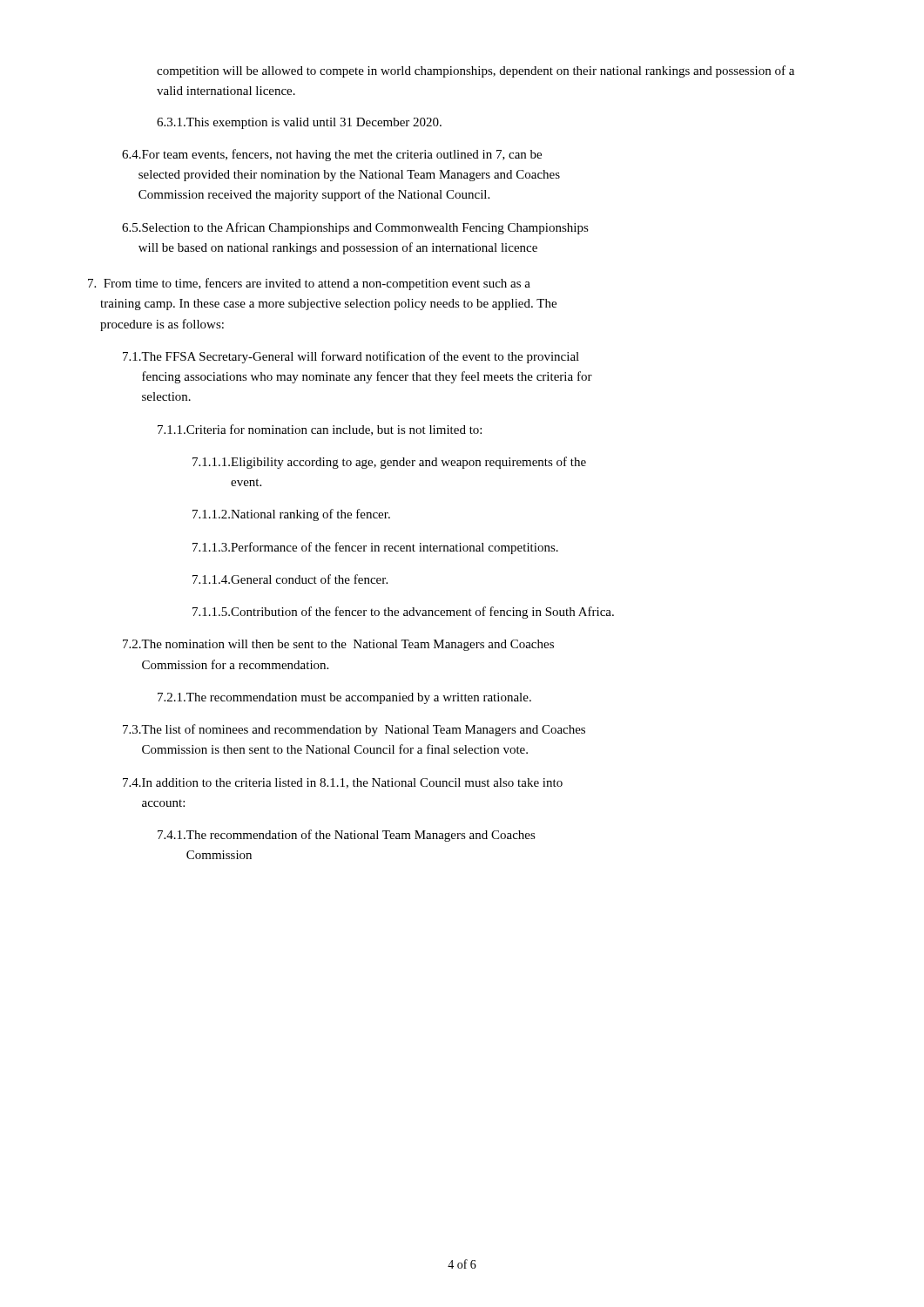Locate the text block starting "7.3.The list of"
The width and height of the screenshot is (924, 1307).
pyautogui.click(x=354, y=739)
